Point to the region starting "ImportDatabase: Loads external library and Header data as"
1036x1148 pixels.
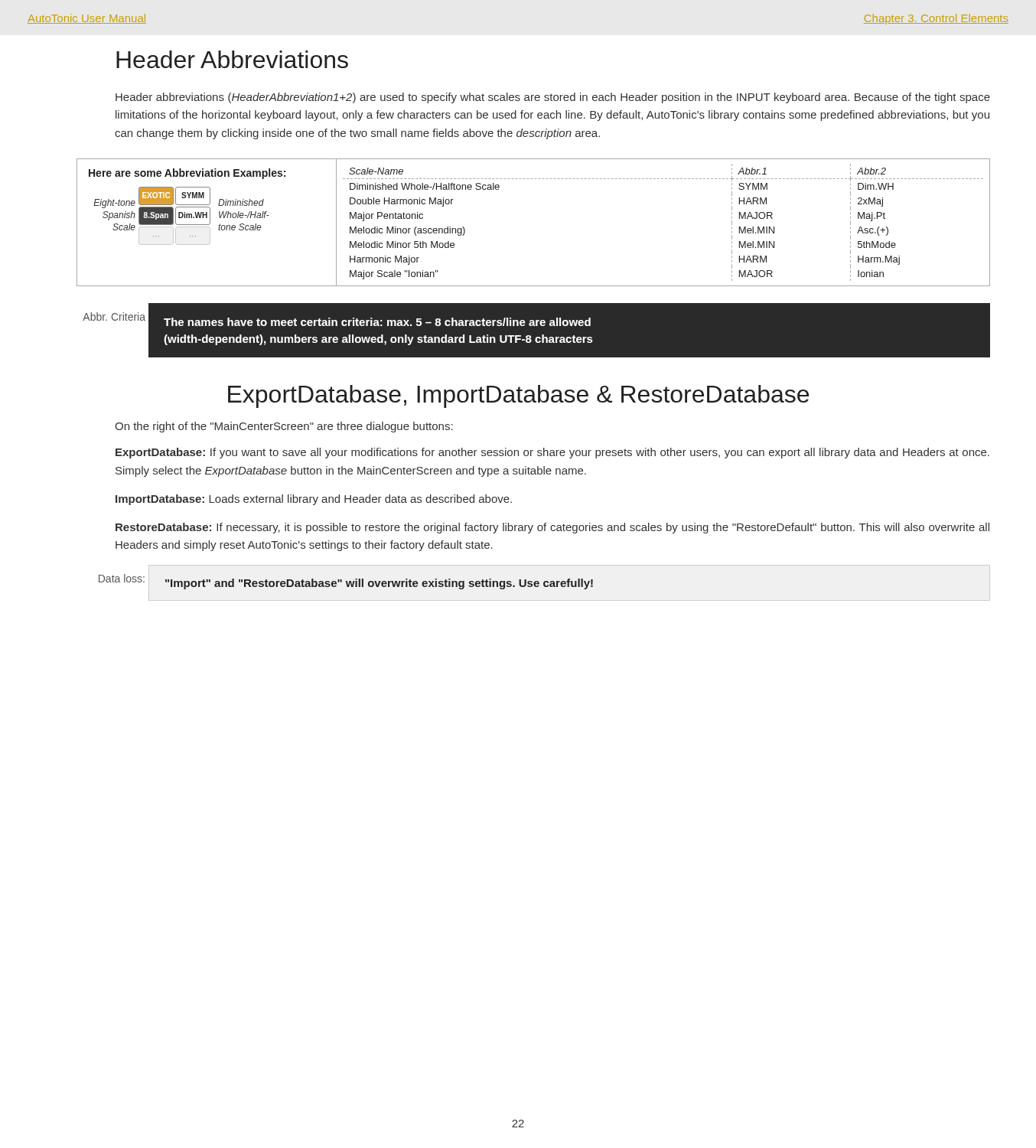point(314,498)
